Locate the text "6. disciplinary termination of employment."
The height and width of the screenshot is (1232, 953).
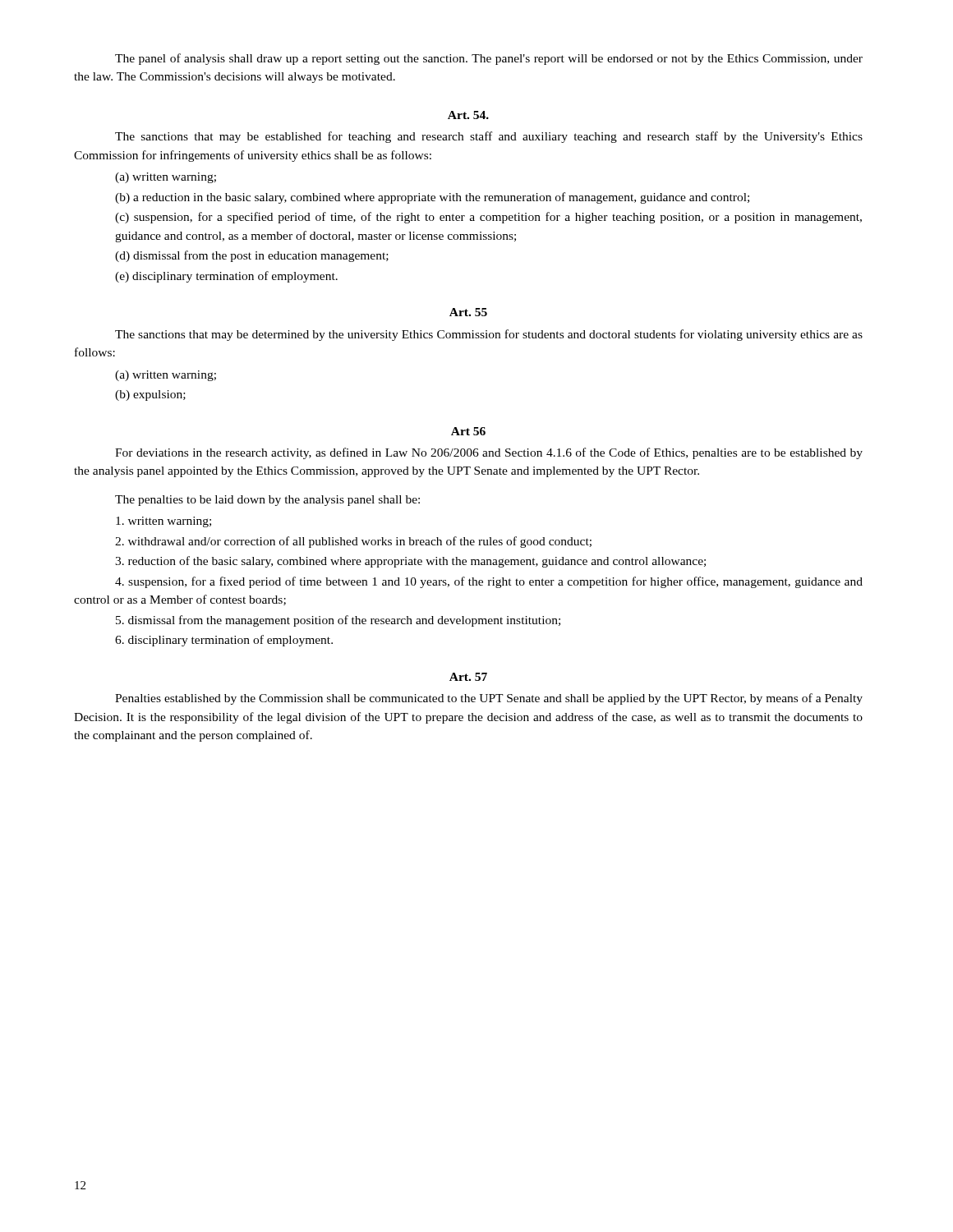click(224, 641)
